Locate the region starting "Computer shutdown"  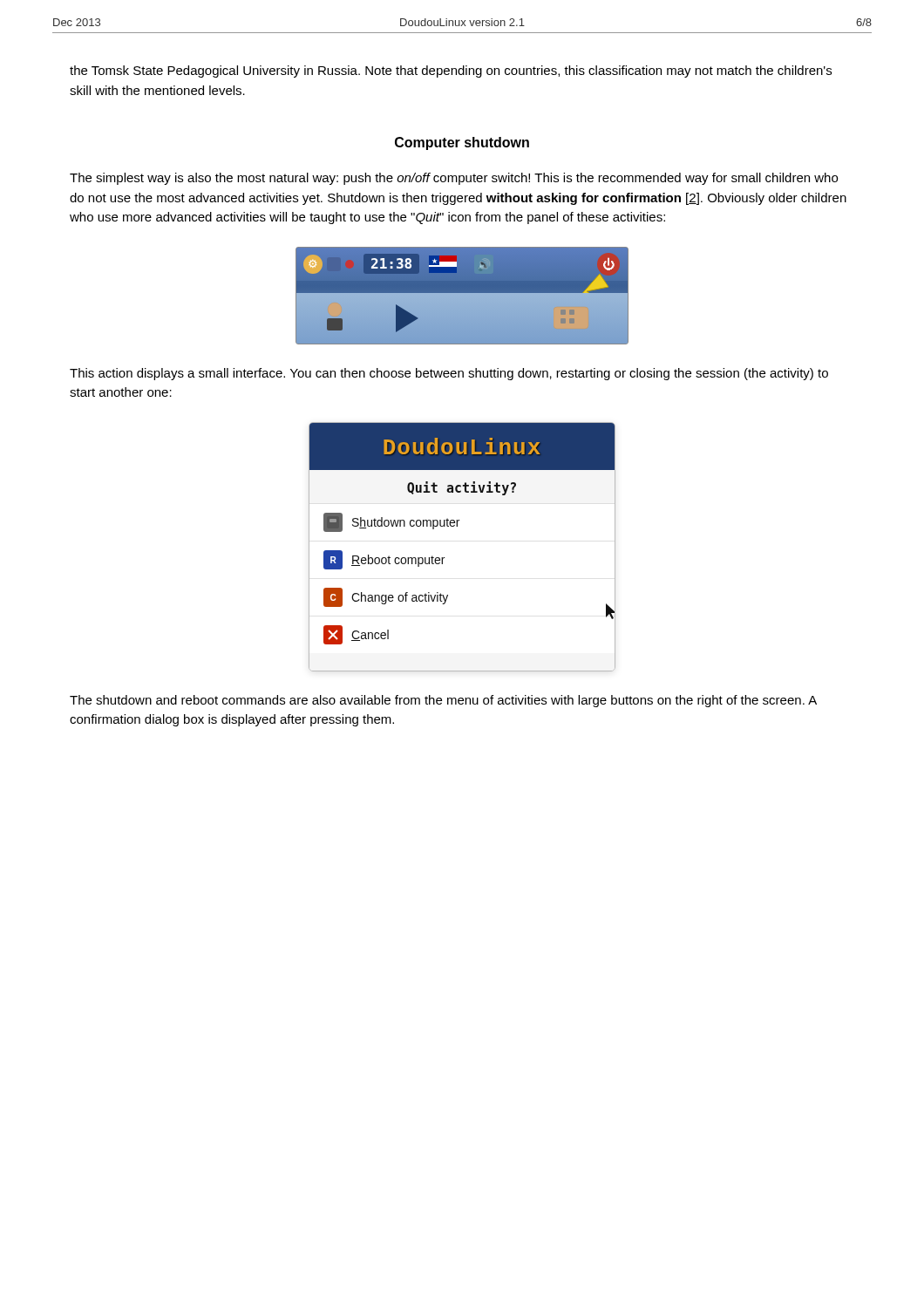click(462, 143)
